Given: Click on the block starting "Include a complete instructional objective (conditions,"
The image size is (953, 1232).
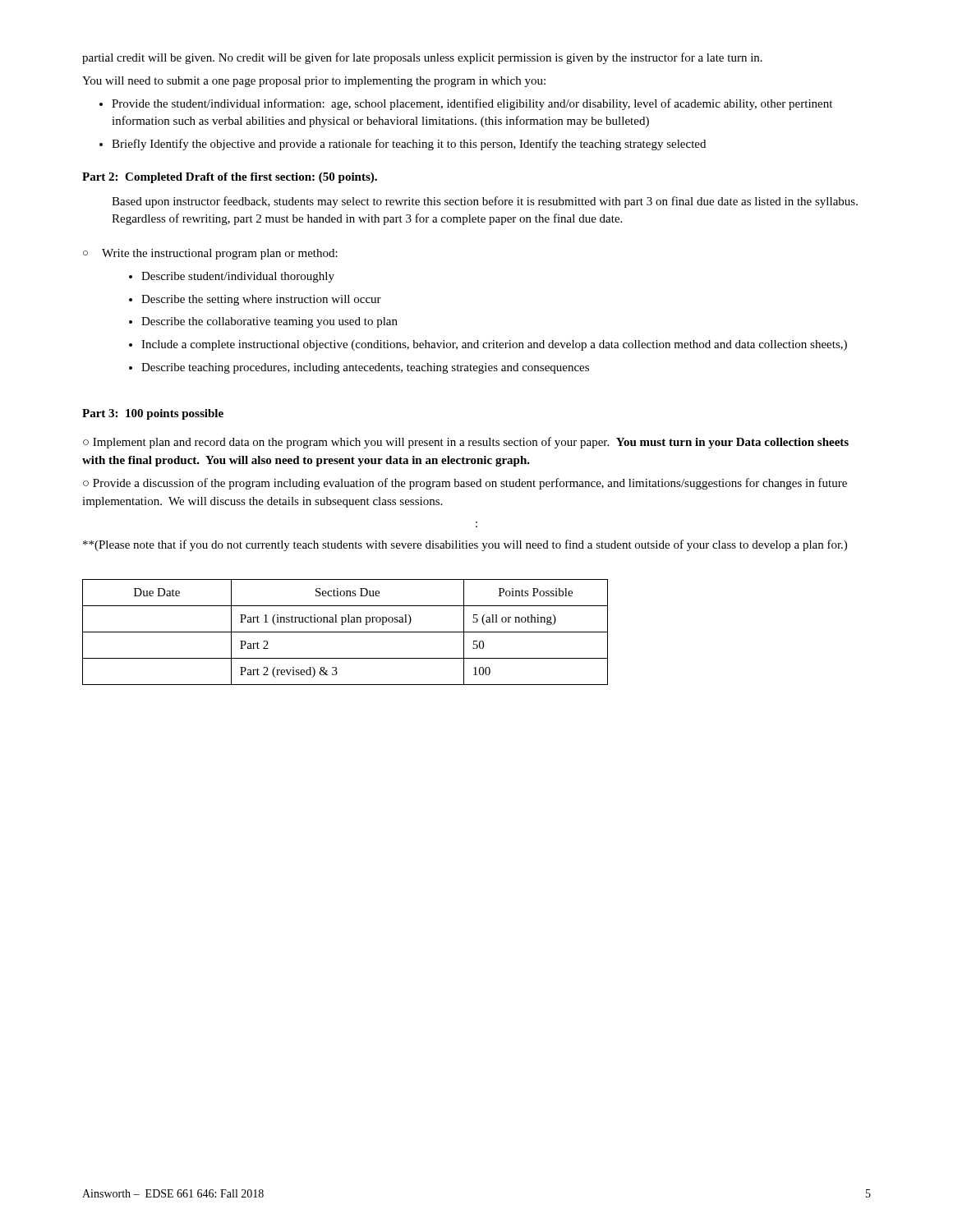Looking at the screenshot, I should click(x=491, y=345).
